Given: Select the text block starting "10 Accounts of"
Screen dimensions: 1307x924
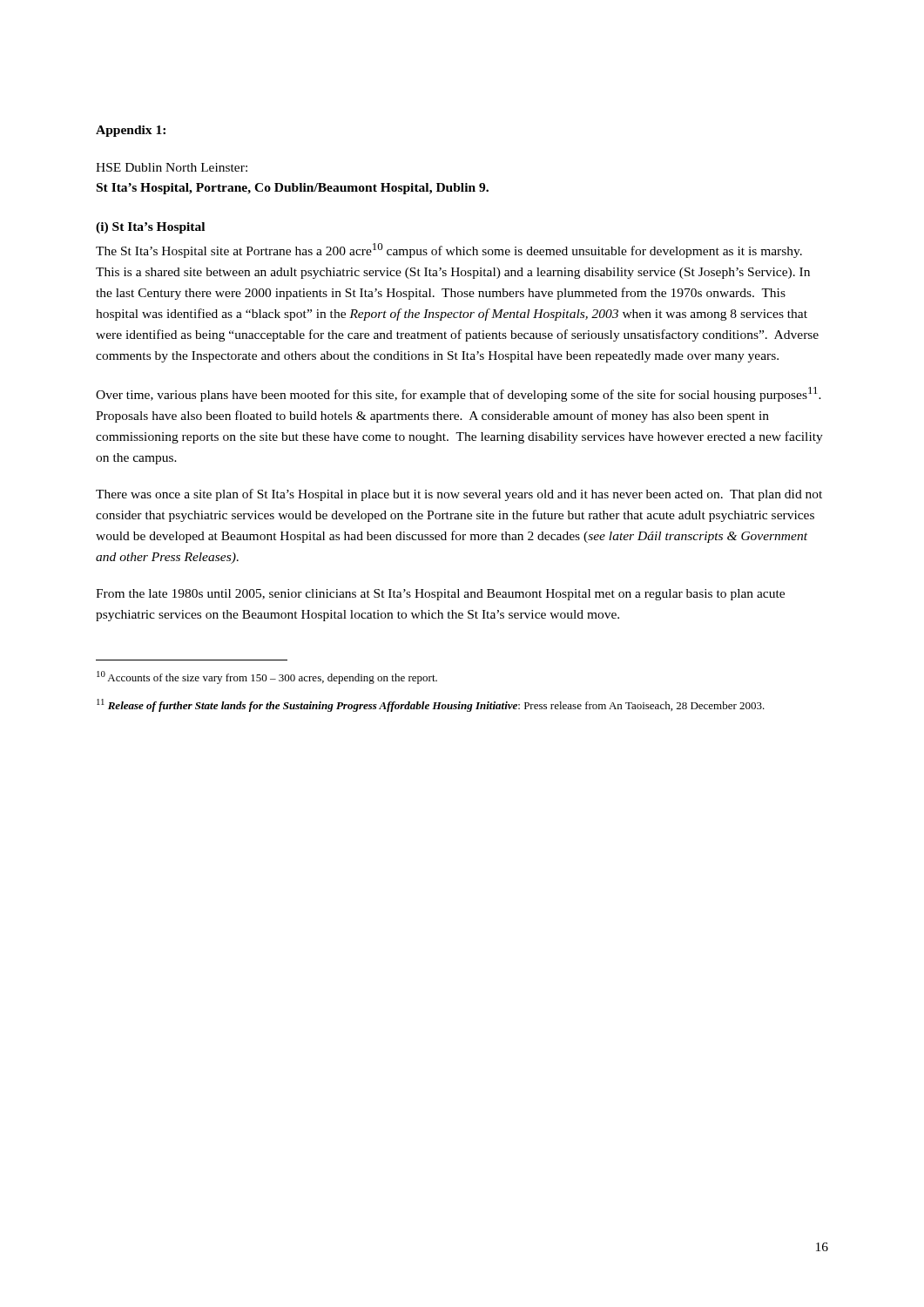Looking at the screenshot, I should tap(267, 676).
